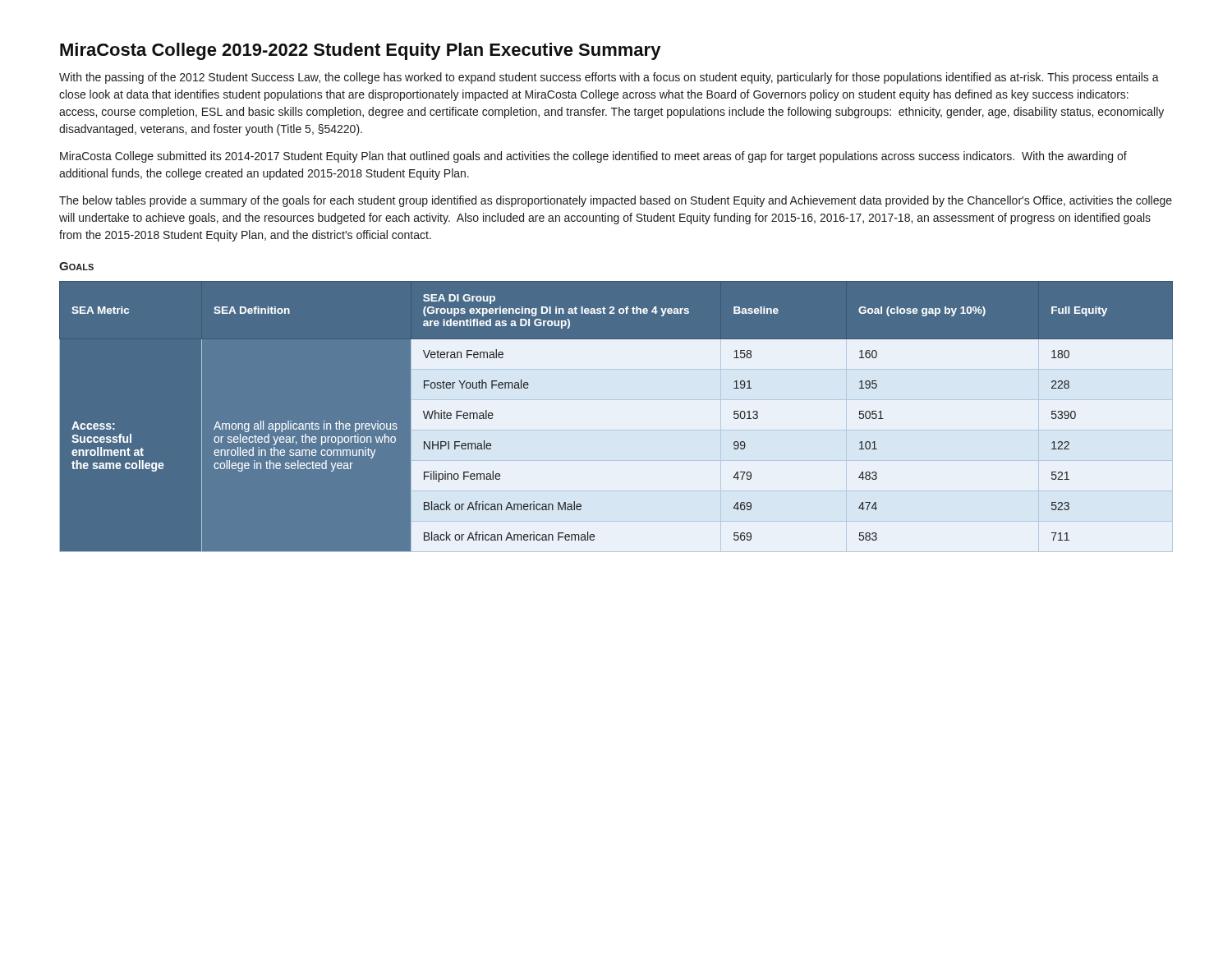Find the block on this page that starts "MiraCosta College submitted its 2014-2017 Student Equity Plan"

pyautogui.click(x=593, y=165)
